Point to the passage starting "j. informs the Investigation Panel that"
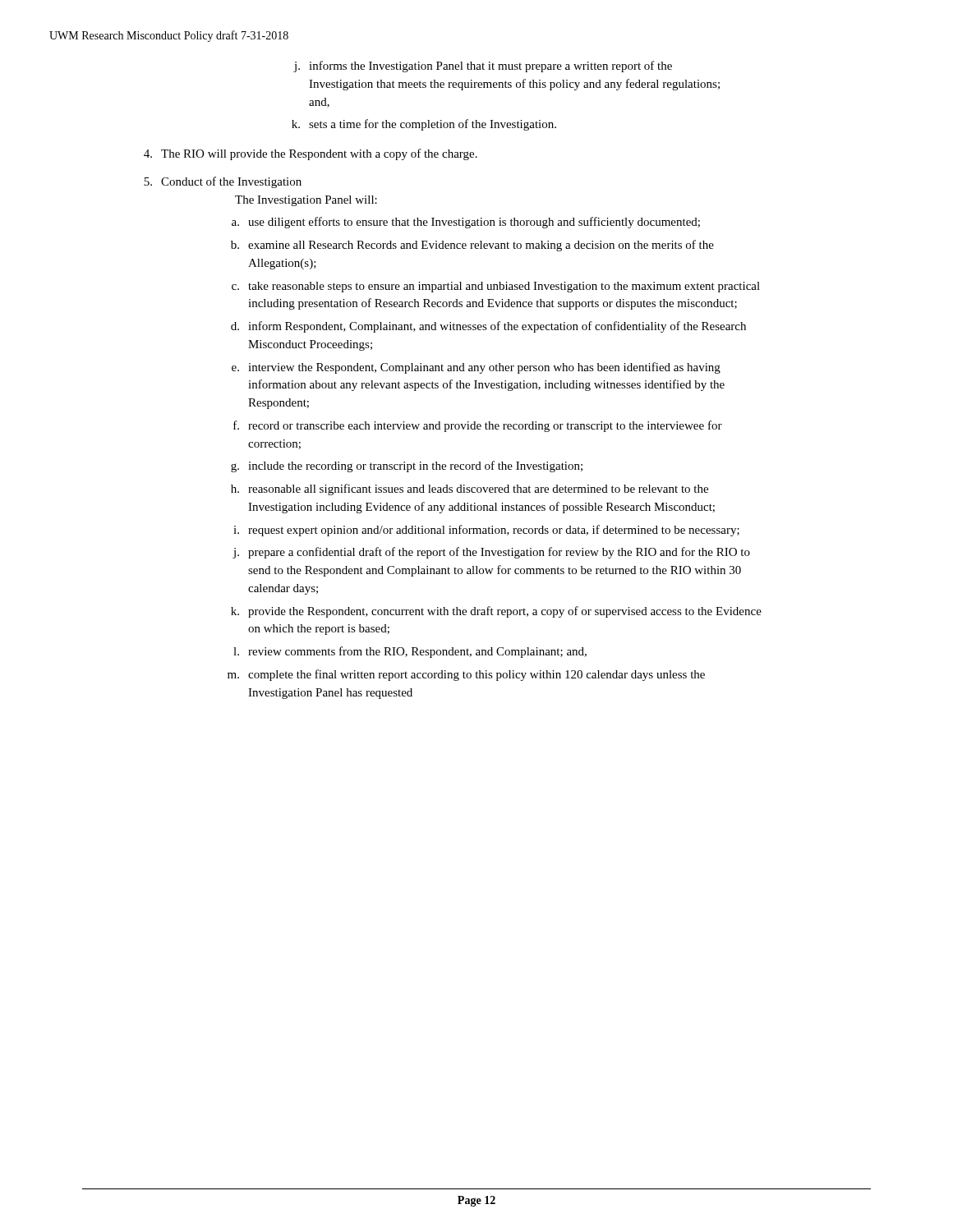 [x=509, y=84]
